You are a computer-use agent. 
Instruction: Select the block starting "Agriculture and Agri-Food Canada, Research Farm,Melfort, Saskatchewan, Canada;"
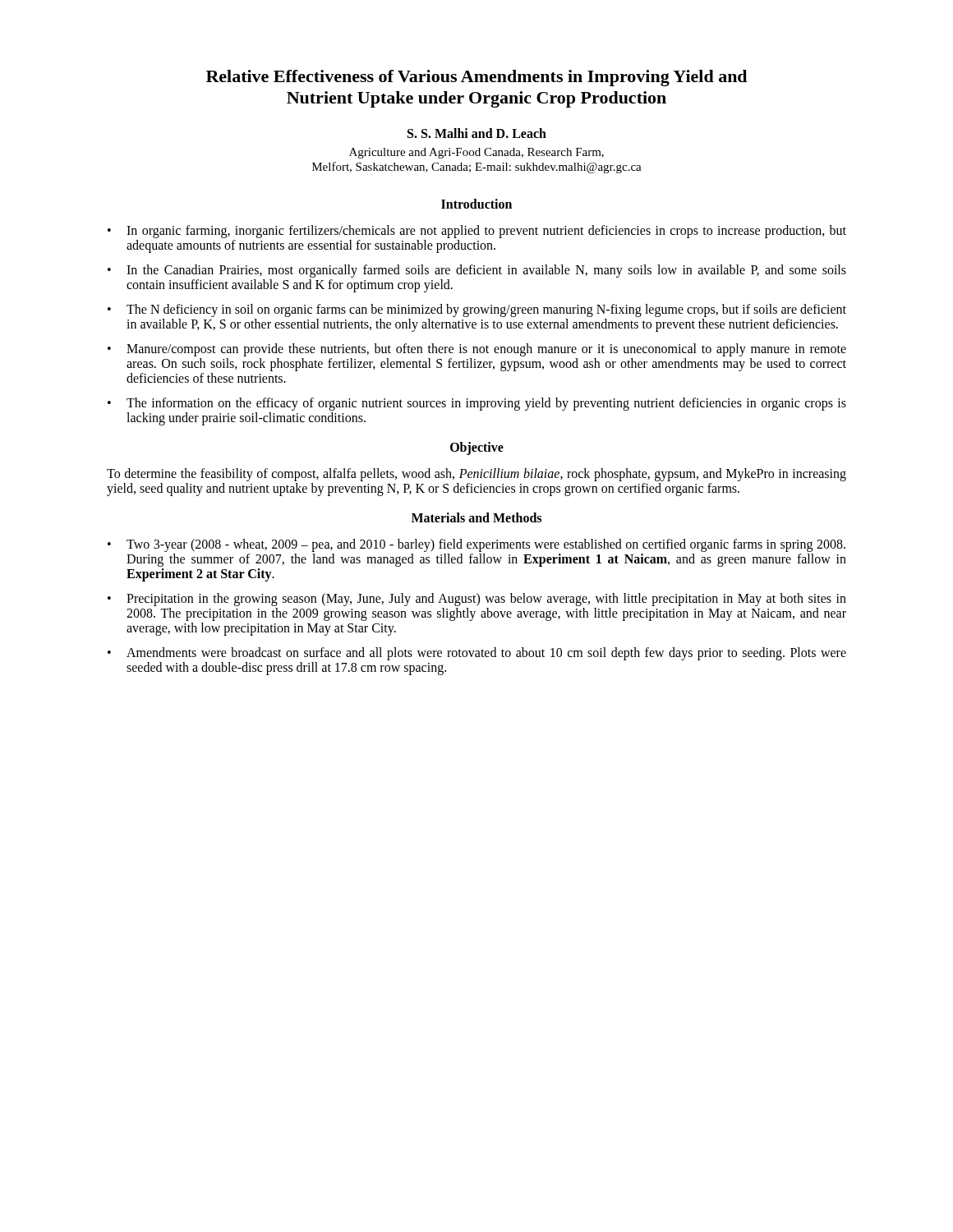coord(476,159)
